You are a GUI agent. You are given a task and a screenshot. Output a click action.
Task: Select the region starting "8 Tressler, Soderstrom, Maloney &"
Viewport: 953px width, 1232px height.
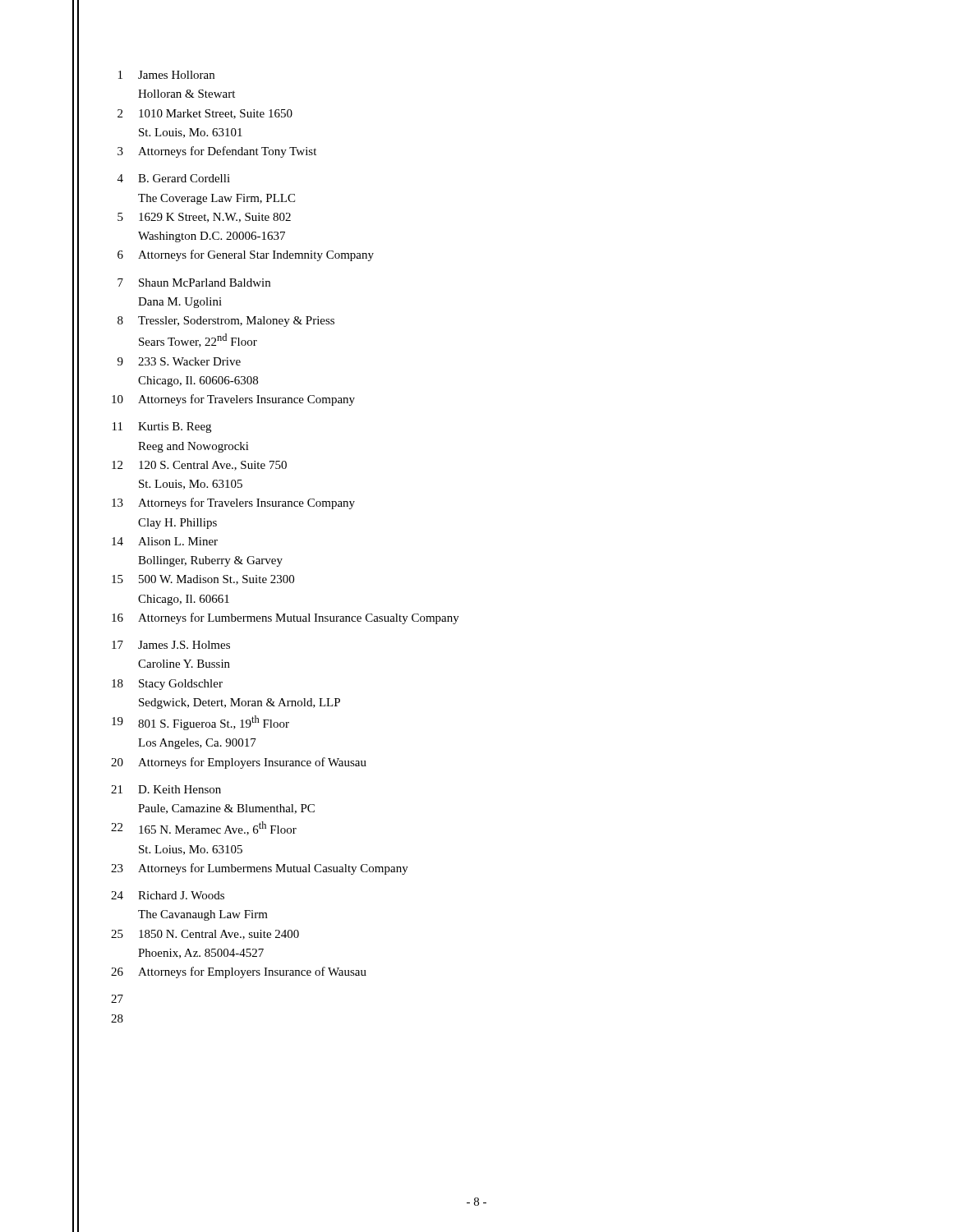coord(226,322)
